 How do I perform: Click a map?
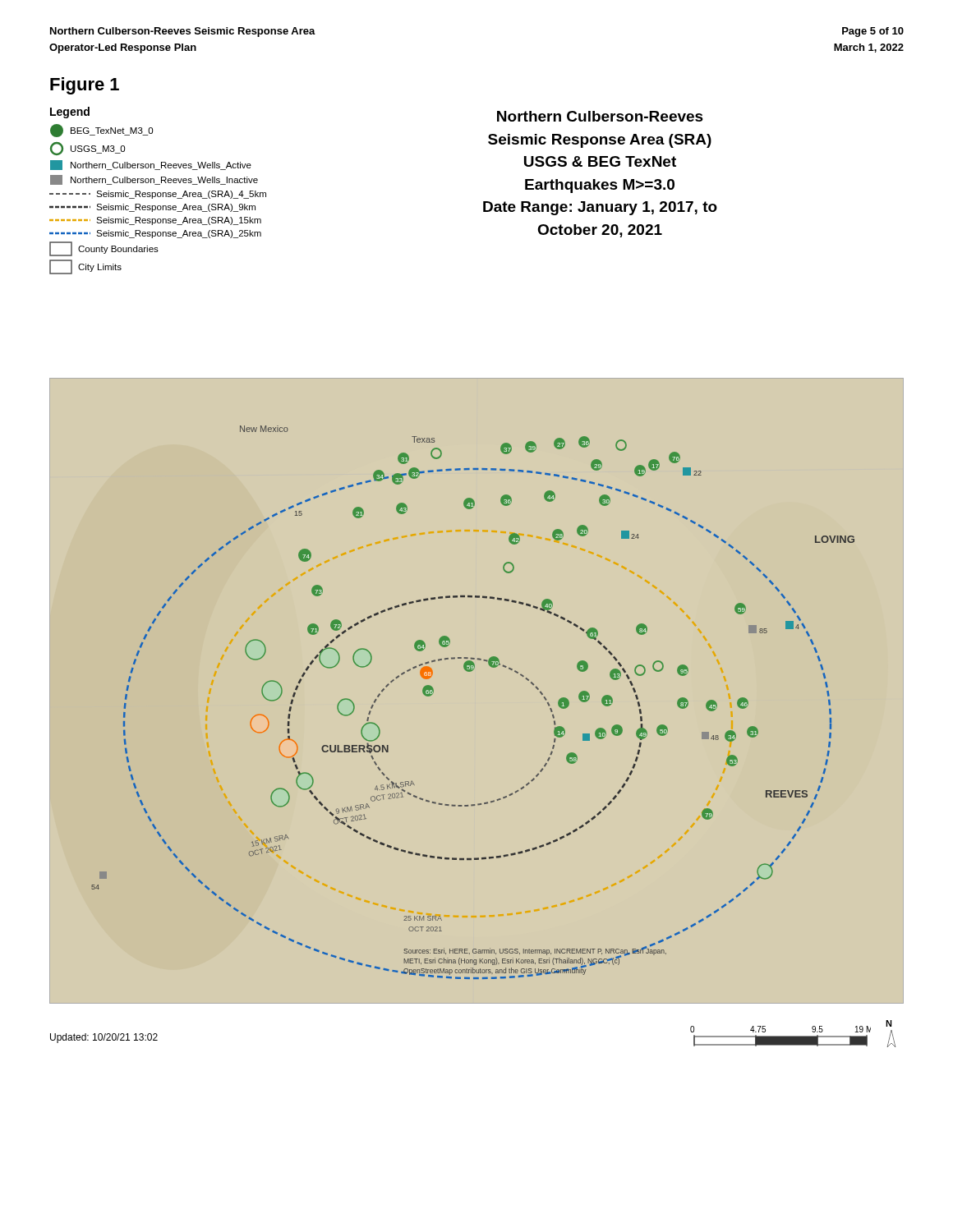point(476,691)
